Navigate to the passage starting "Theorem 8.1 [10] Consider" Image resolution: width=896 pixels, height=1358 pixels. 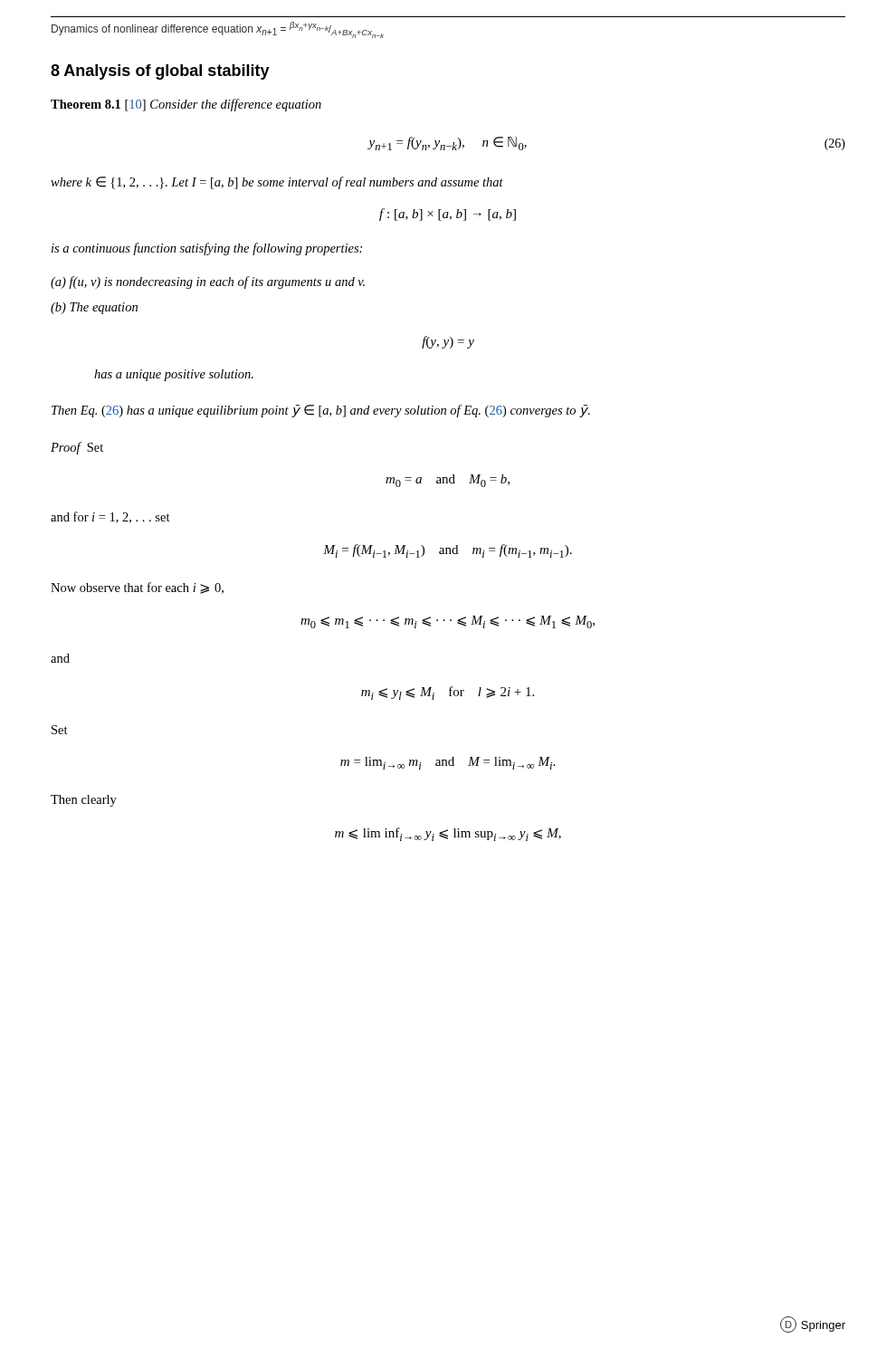coord(186,104)
